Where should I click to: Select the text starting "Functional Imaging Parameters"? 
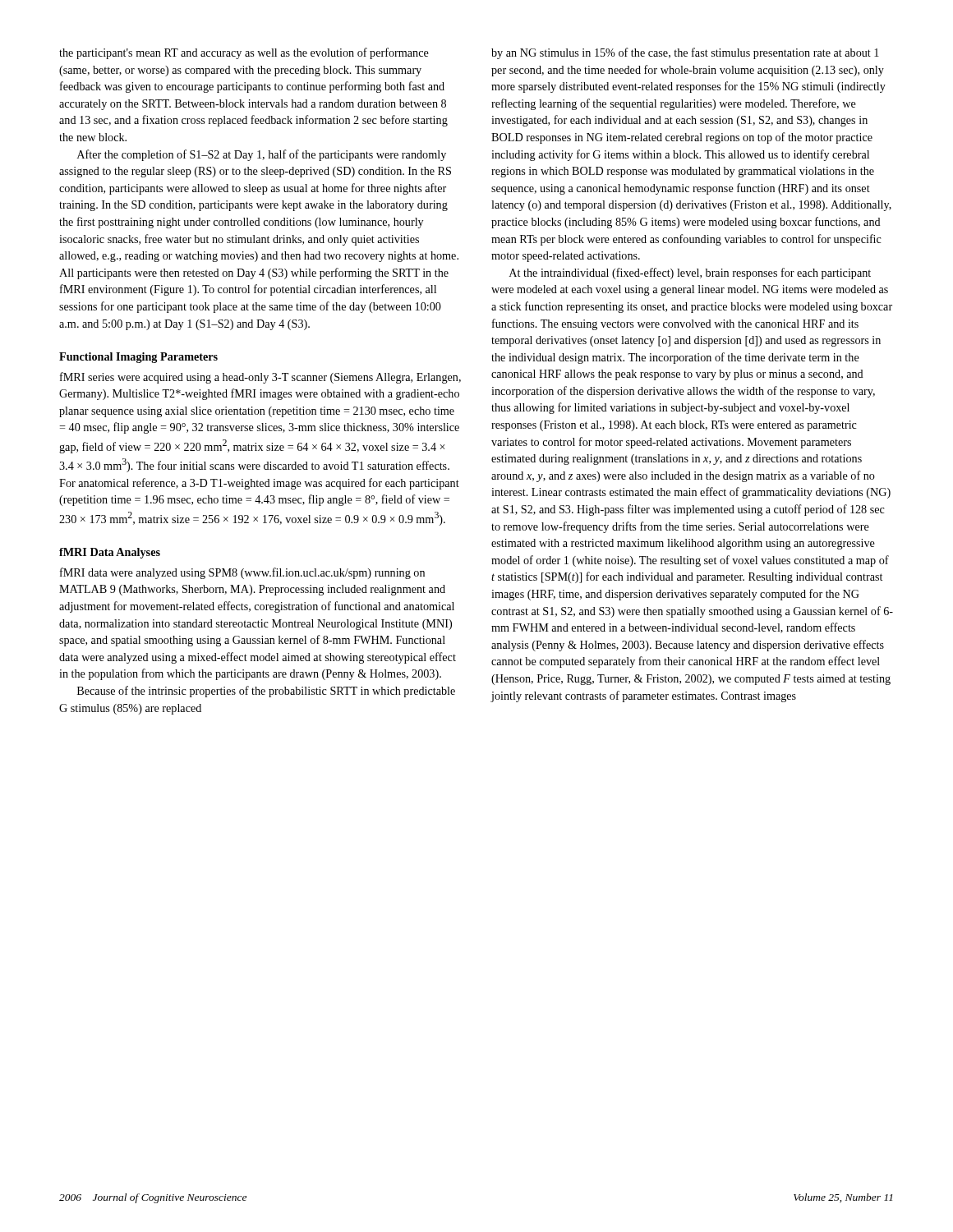pyautogui.click(x=138, y=357)
